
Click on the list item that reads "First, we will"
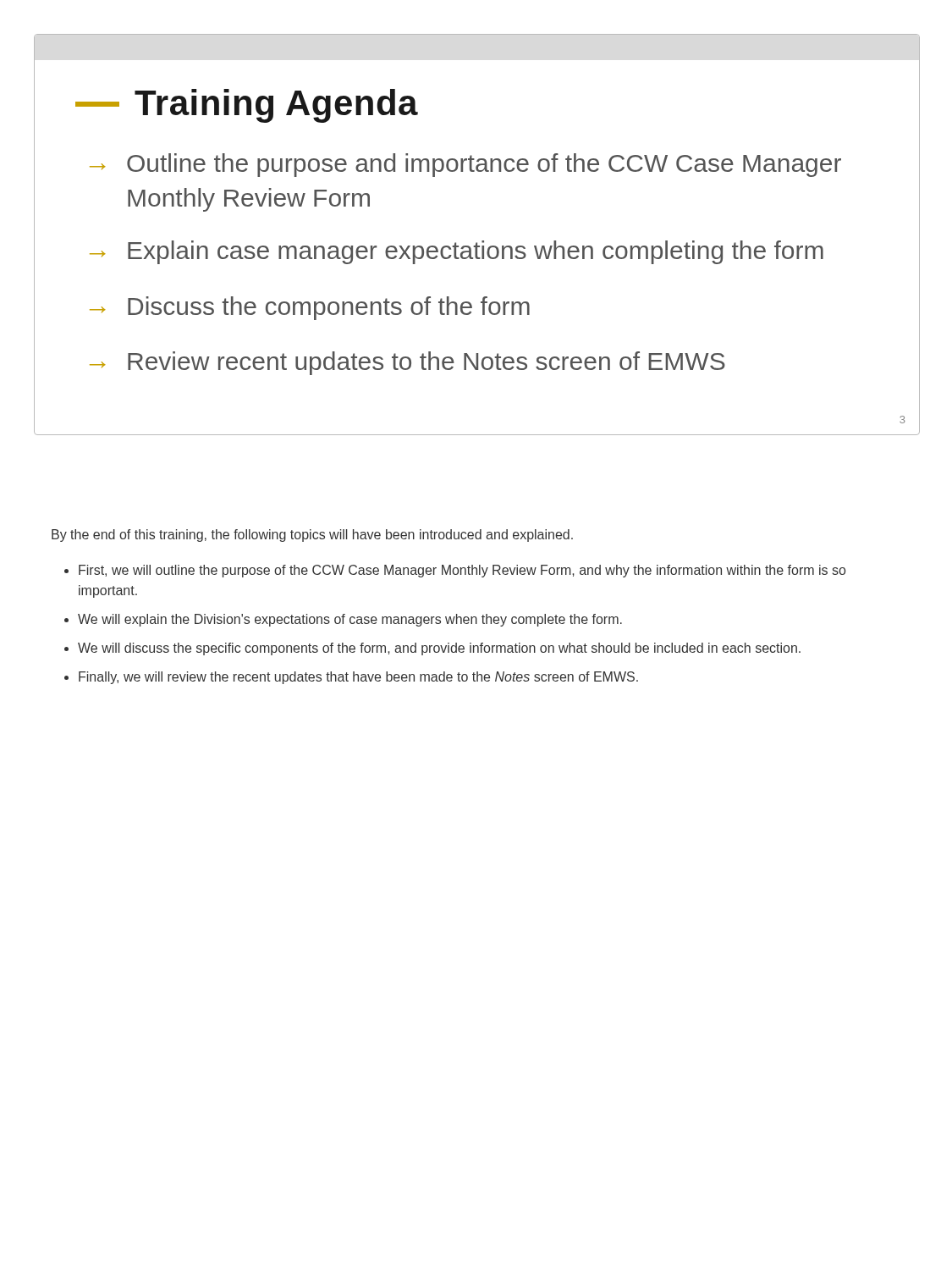[490, 581]
